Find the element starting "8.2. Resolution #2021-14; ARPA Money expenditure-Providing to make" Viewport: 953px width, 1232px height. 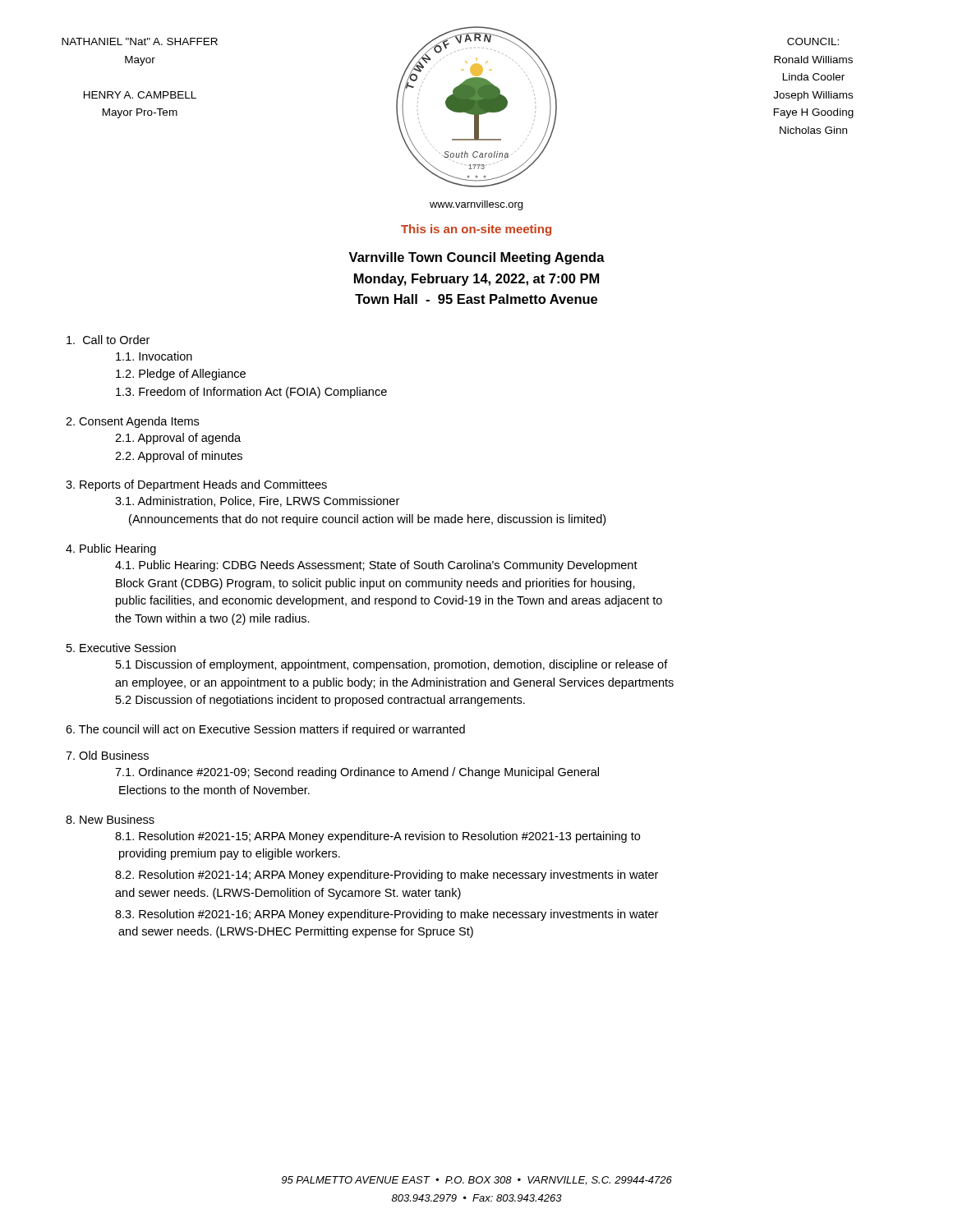tap(387, 884)
